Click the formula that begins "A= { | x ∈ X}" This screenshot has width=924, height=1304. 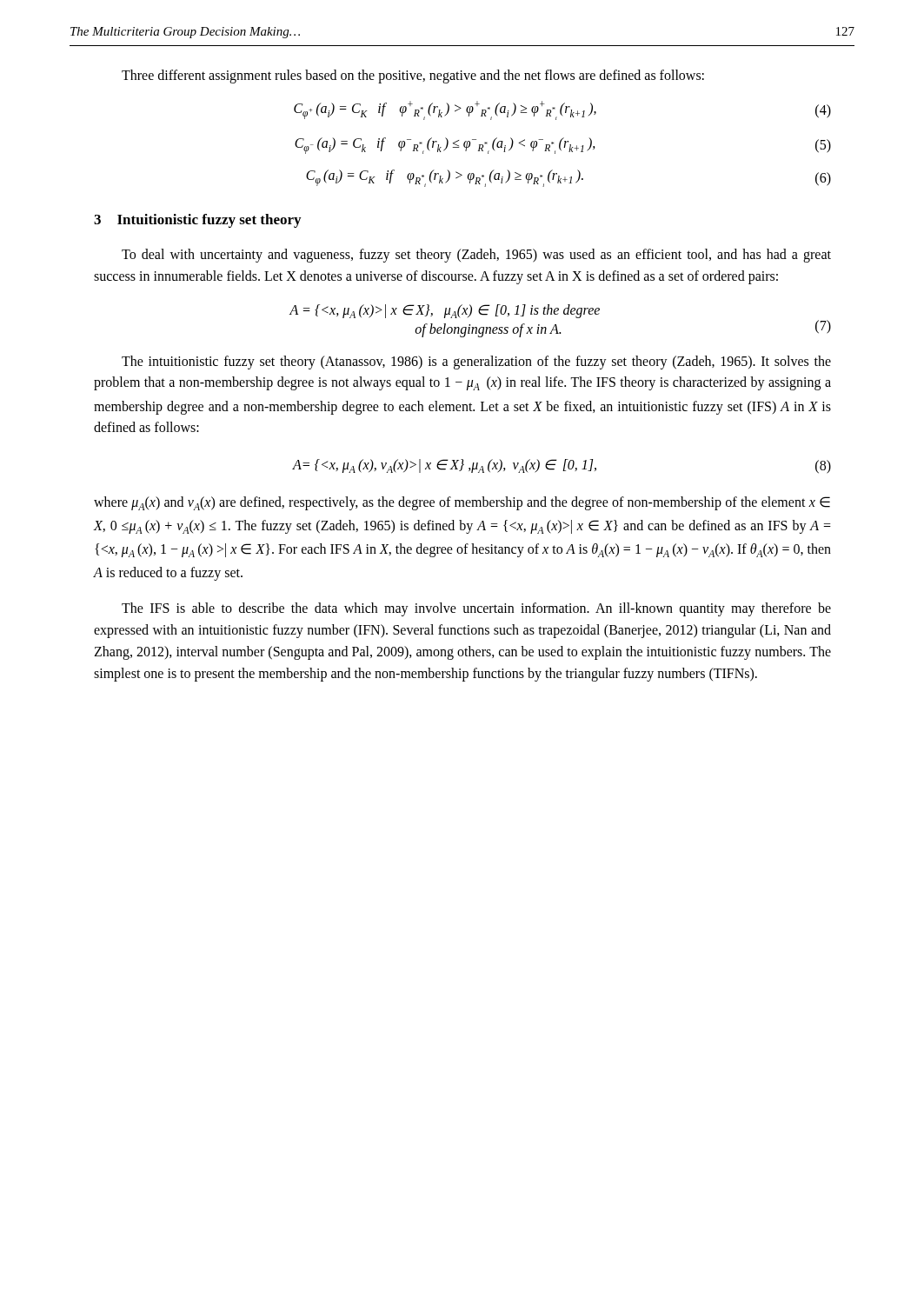coord(462,466)
